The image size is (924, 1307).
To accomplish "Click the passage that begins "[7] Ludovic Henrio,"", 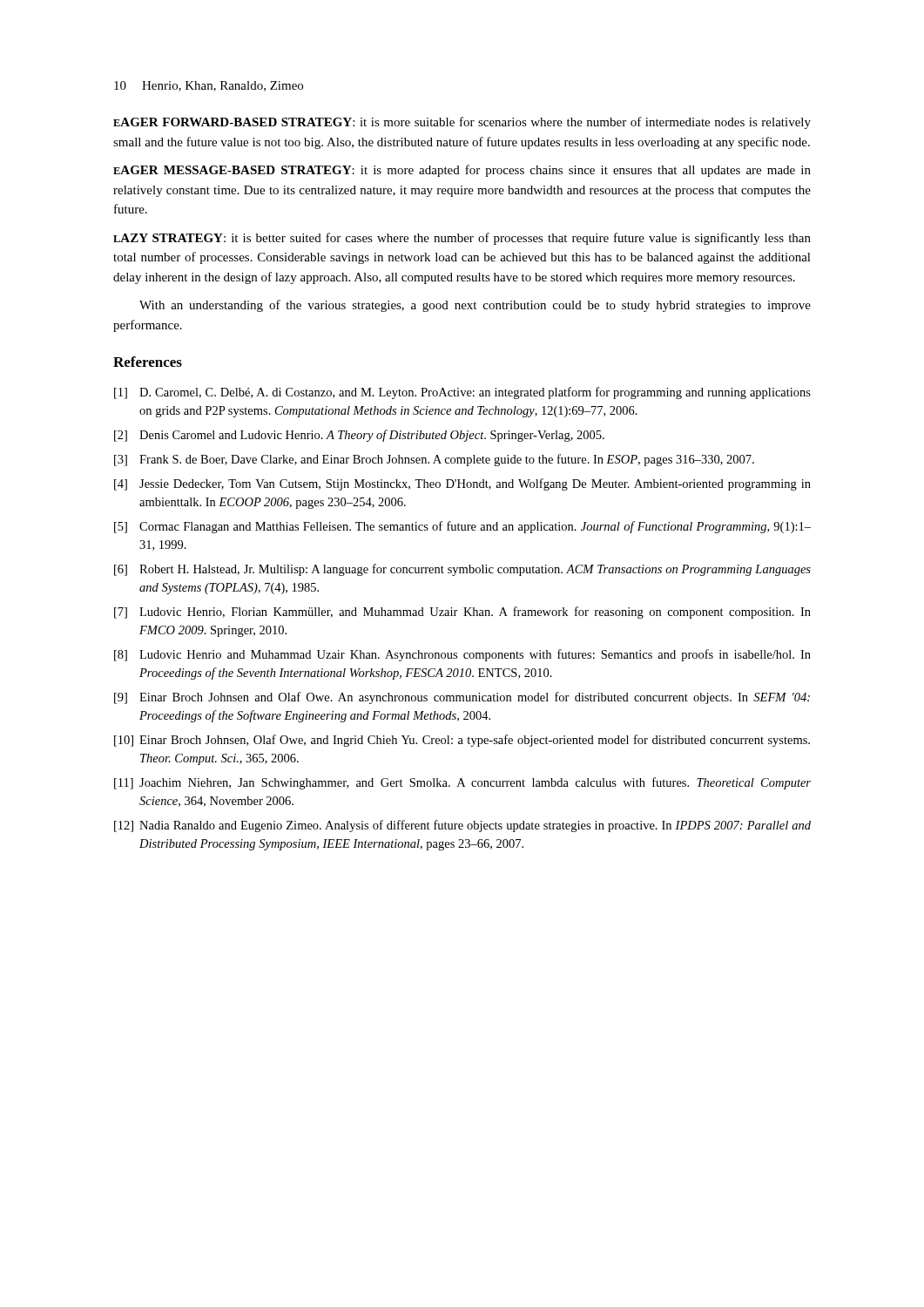I will (462, 621).
